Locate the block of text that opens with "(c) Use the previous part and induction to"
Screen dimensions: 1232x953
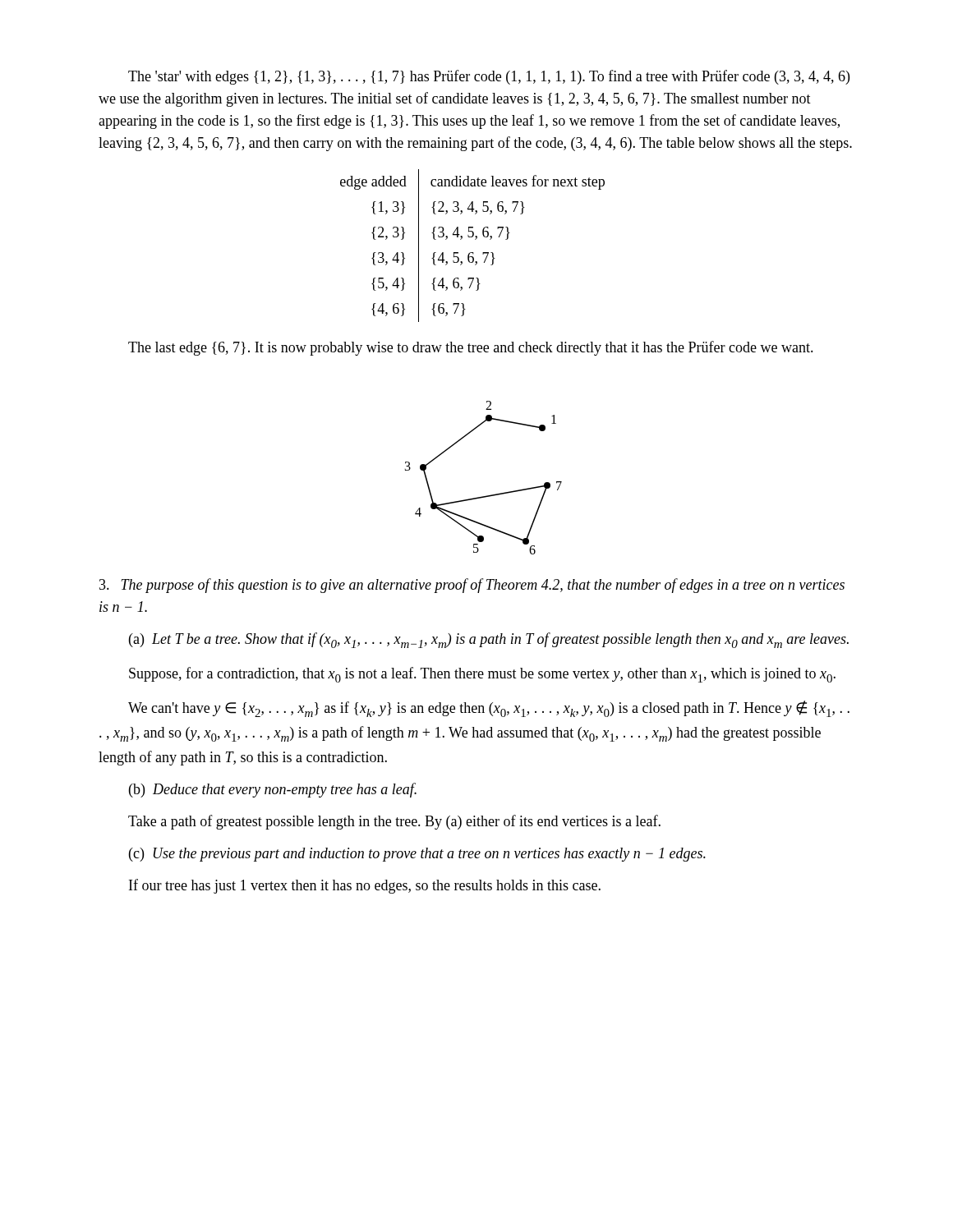(x=417, y=854)
